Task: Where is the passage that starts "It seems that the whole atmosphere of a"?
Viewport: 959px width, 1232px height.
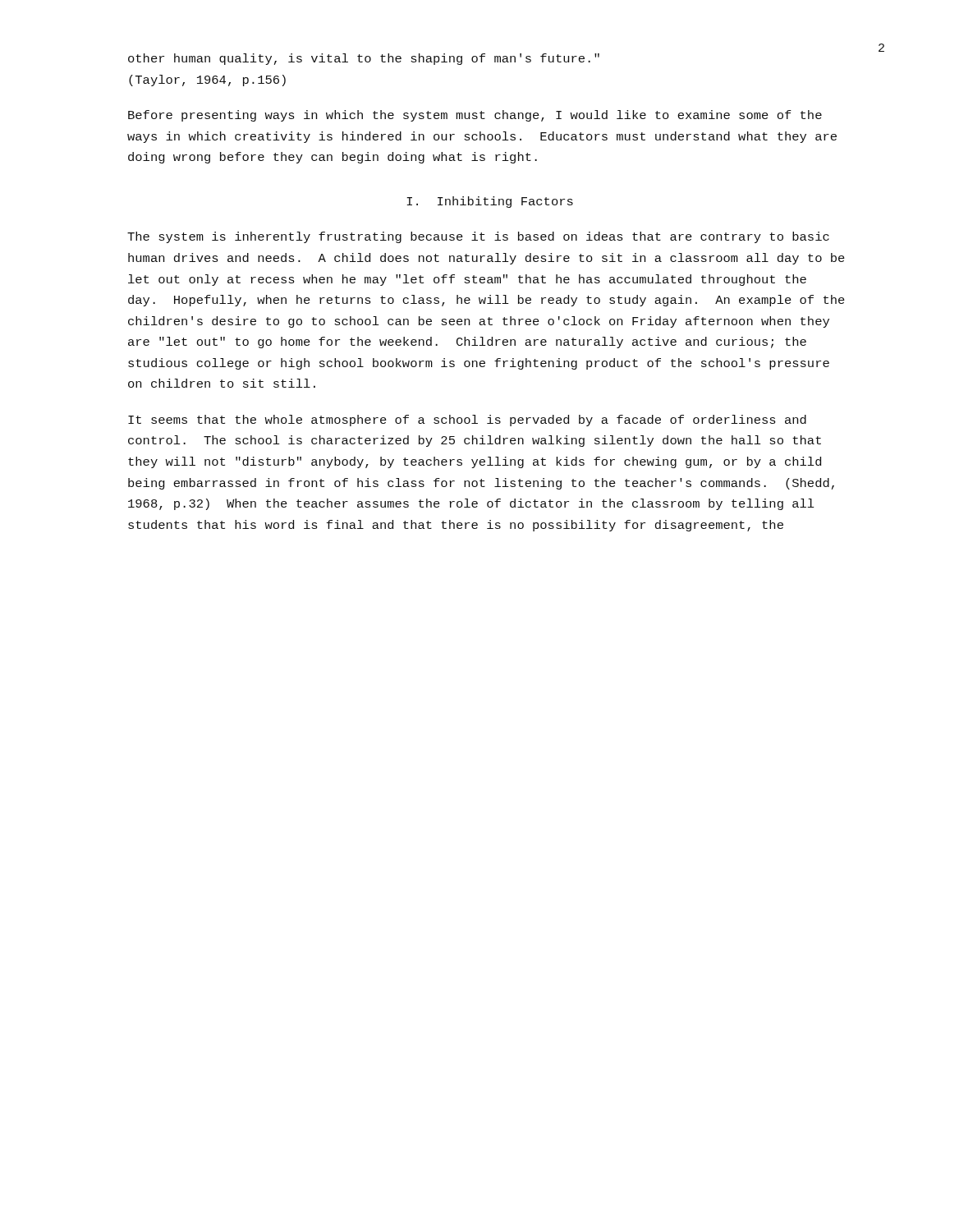Action: click(x=490, y=474)
